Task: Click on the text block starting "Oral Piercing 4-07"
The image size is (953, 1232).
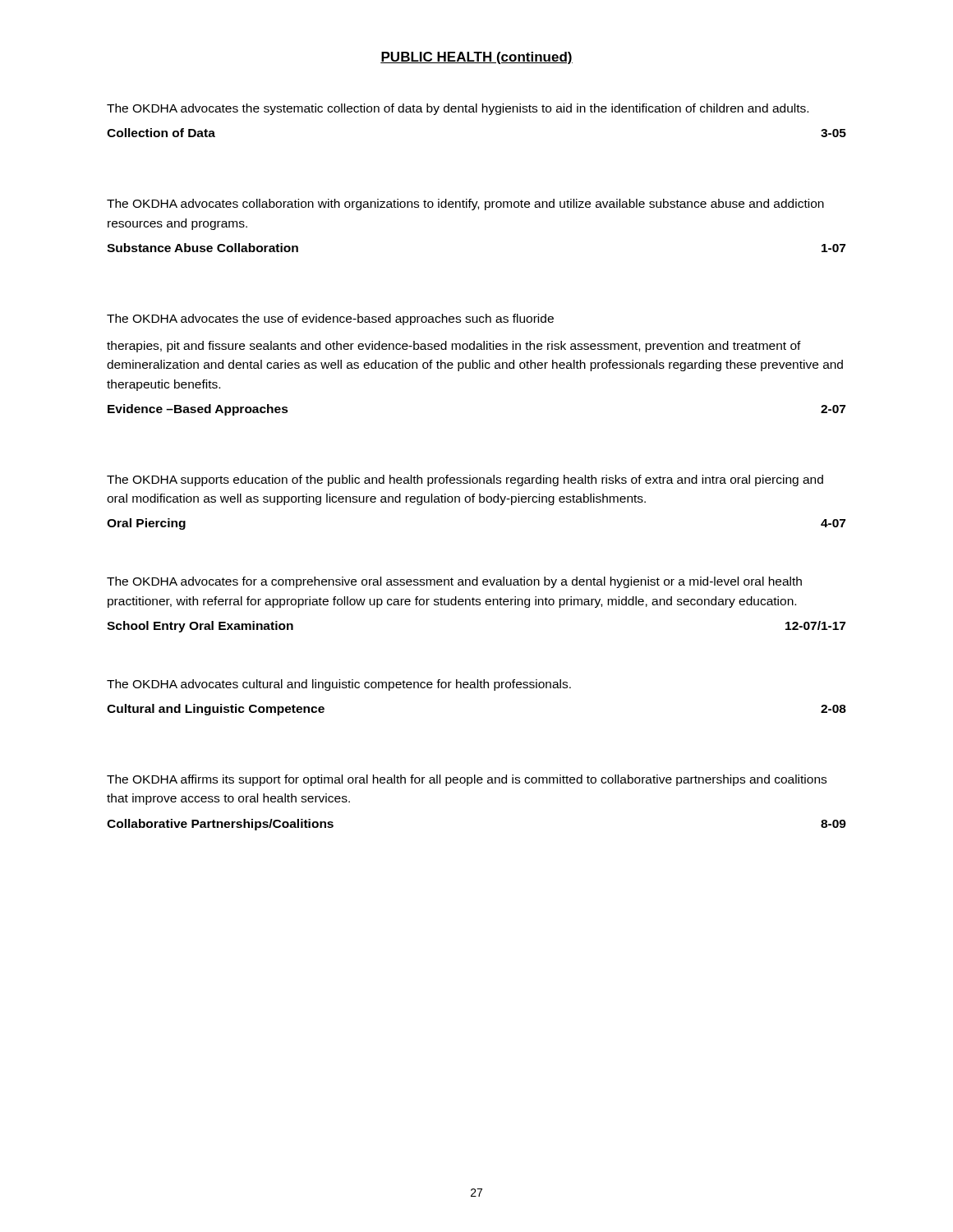Action: coord(146,524)
